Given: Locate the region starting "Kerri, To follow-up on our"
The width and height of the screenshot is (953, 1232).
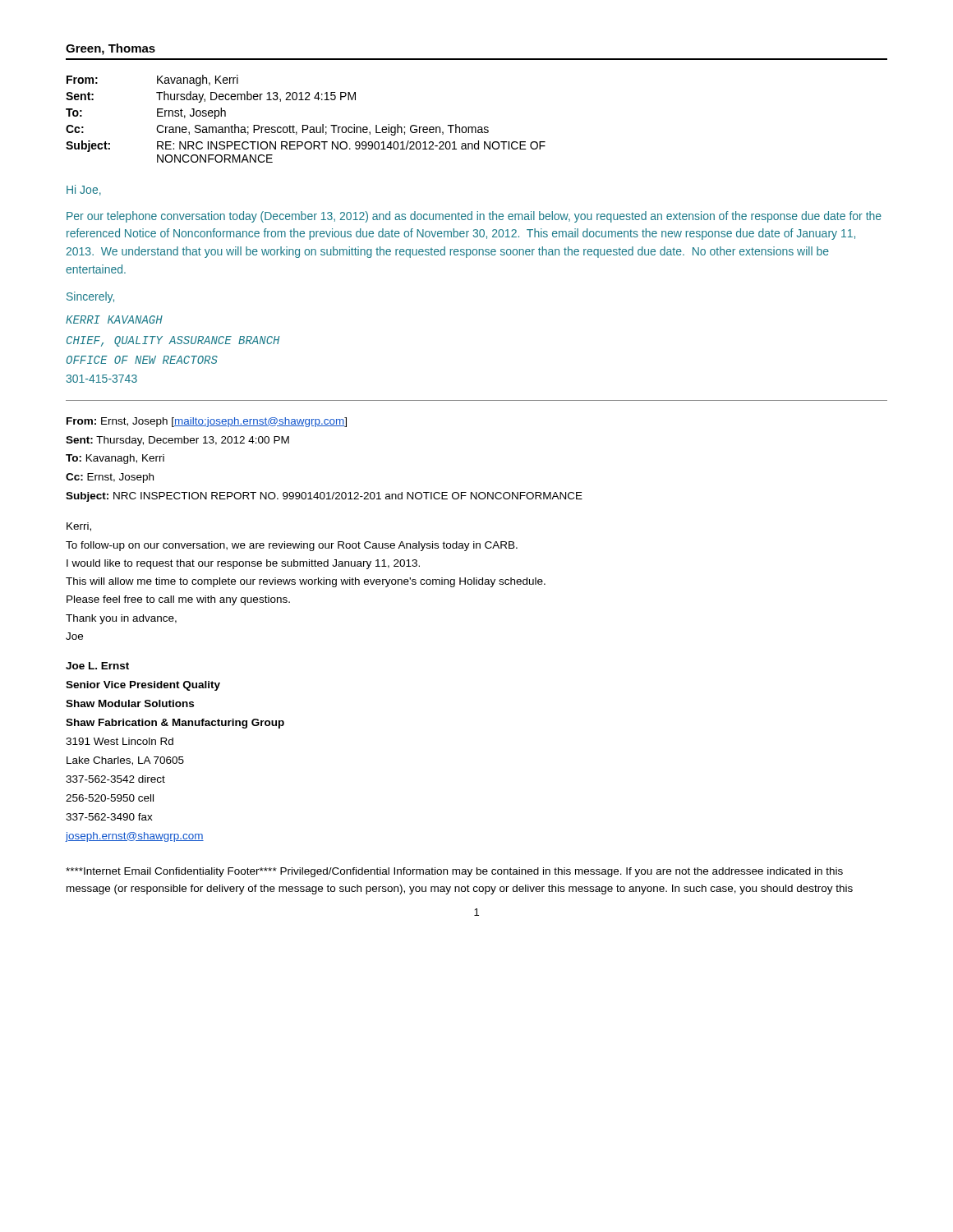Looking at the screenshot, I should click(x=306, y=581).
